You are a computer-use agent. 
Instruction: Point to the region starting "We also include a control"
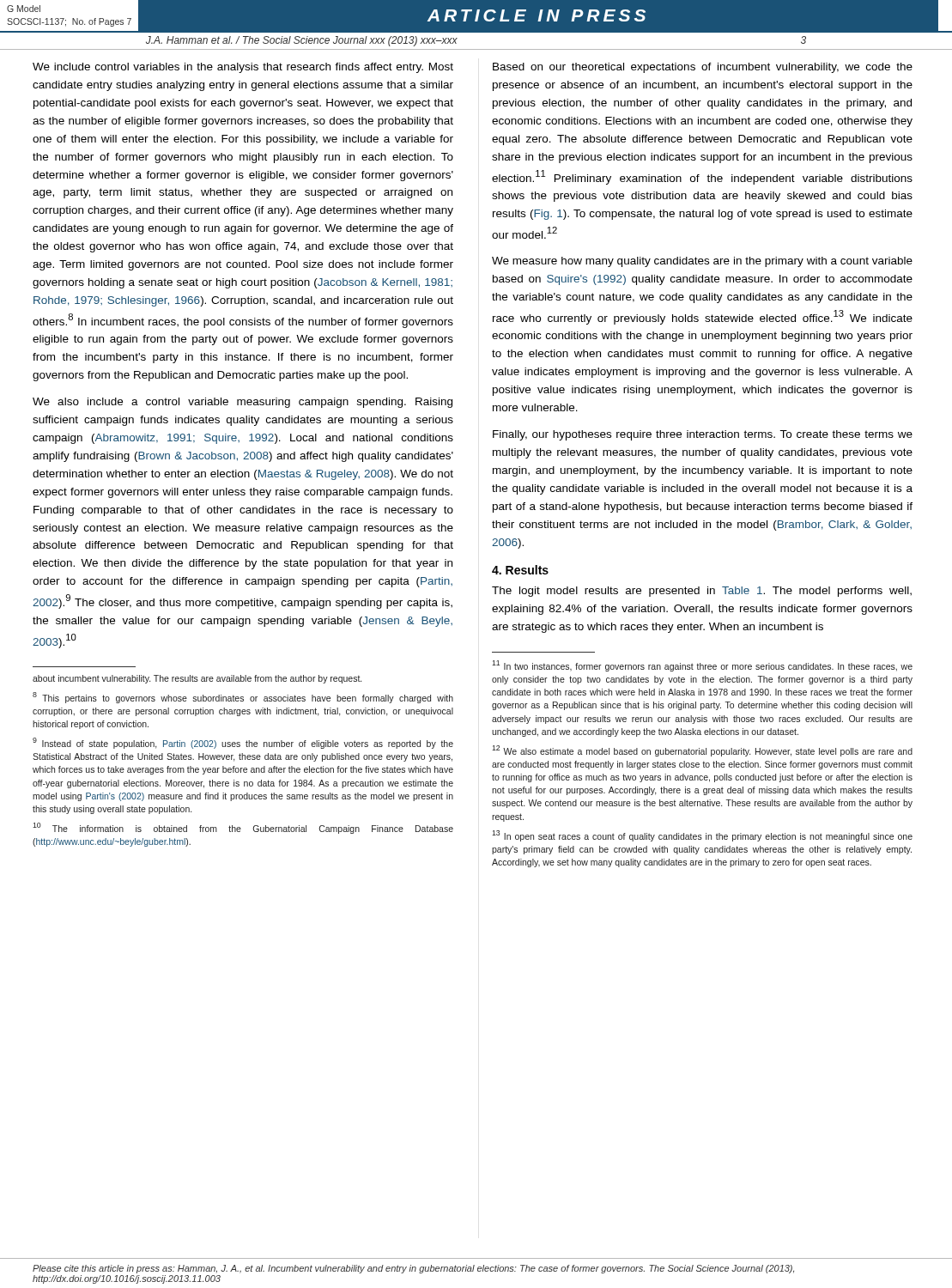point(243,521)
